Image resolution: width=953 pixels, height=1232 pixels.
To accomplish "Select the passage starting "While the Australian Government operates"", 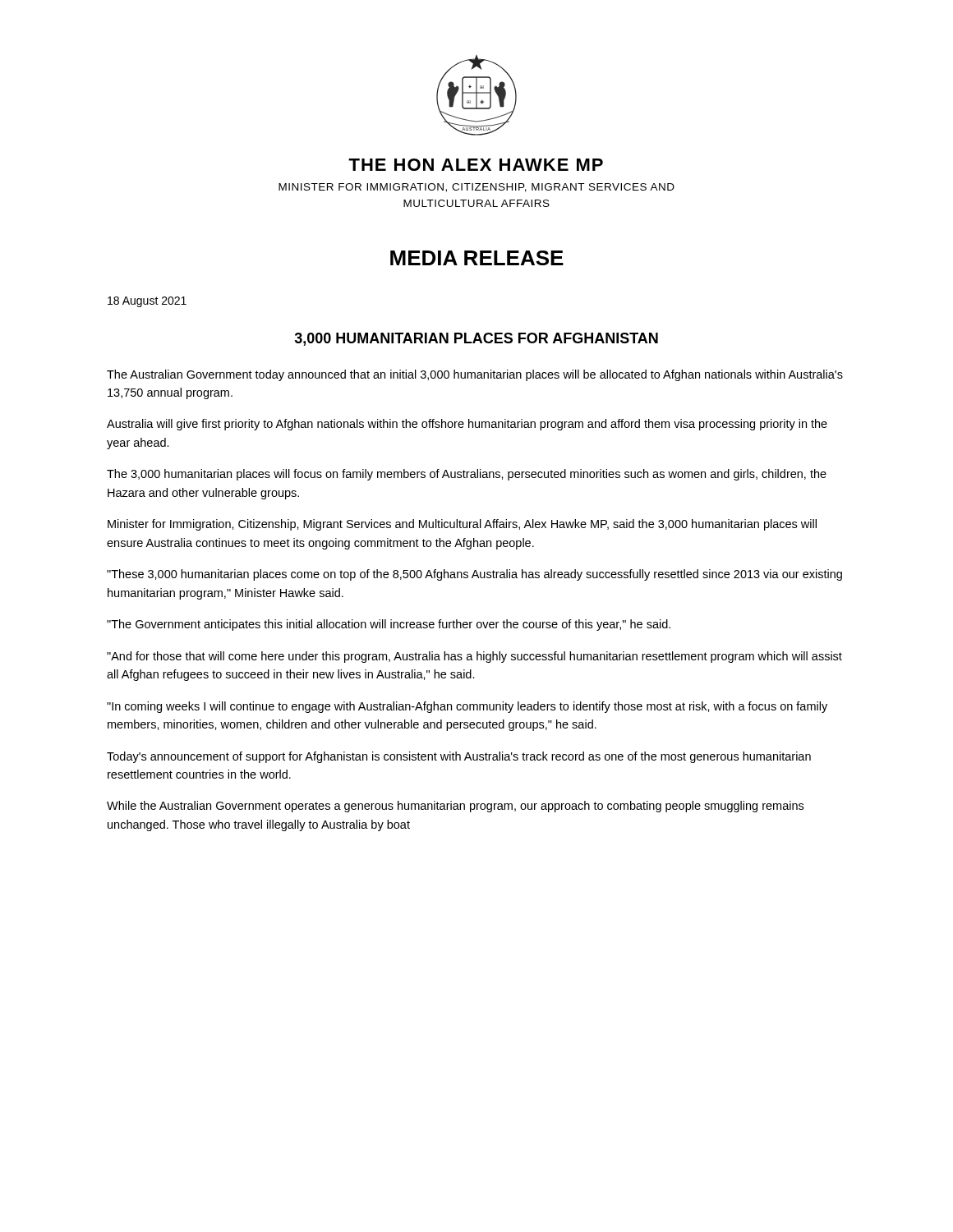I will (455, 815).
